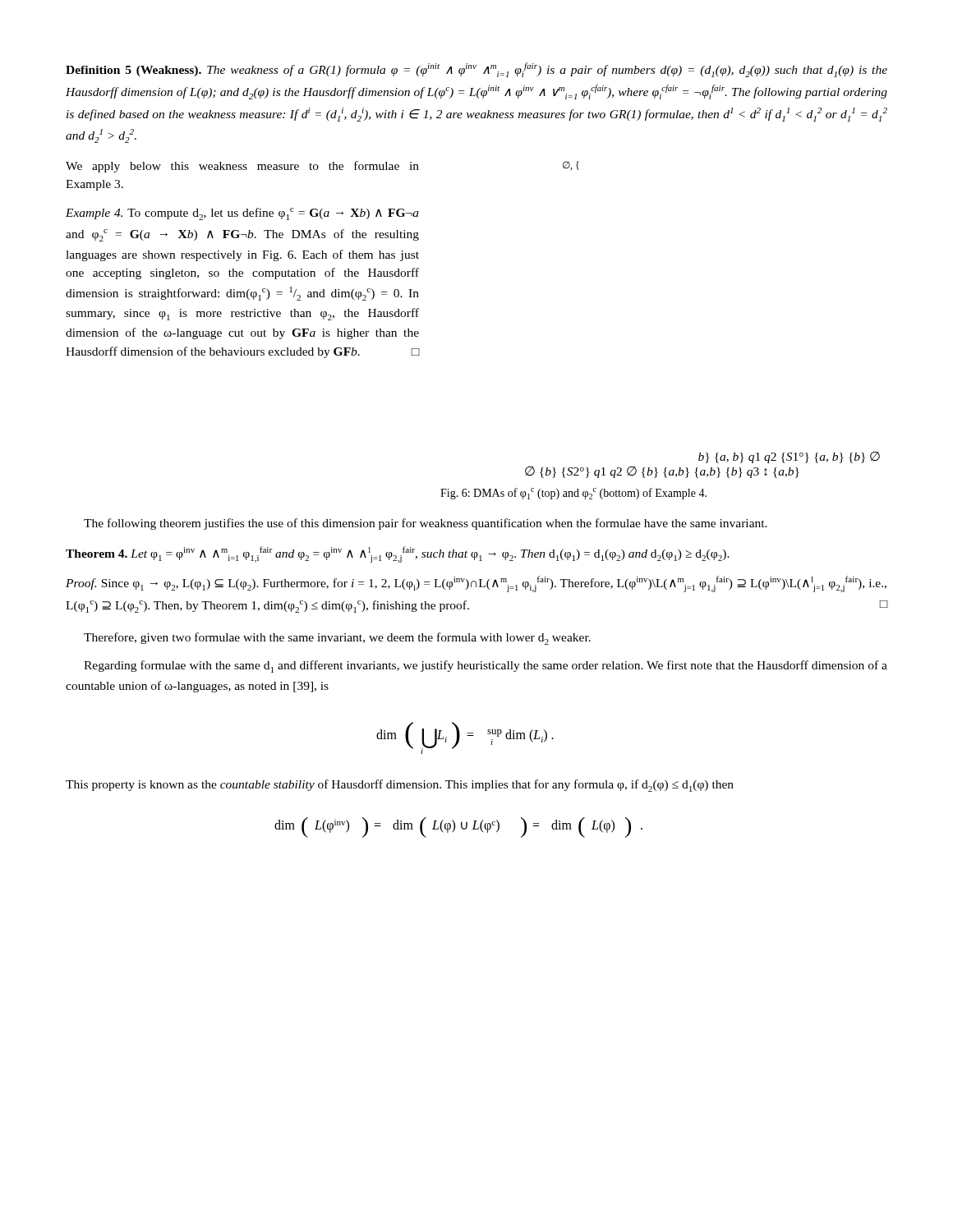Point to the block beginning "The following theorem justifies the use of"
This screenshot has width=953, height=1232.
417,523
